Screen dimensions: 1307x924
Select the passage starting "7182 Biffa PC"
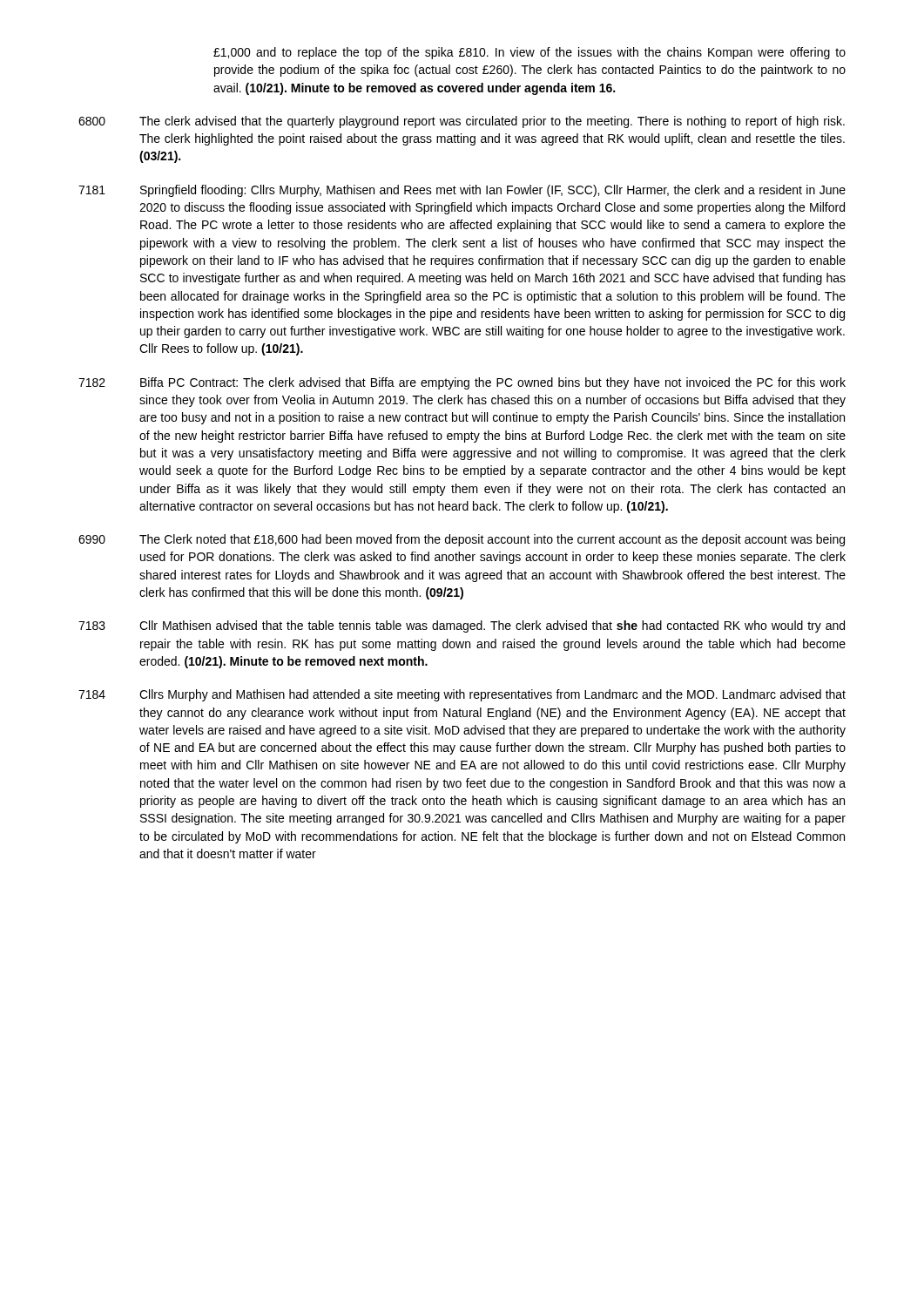462,444
